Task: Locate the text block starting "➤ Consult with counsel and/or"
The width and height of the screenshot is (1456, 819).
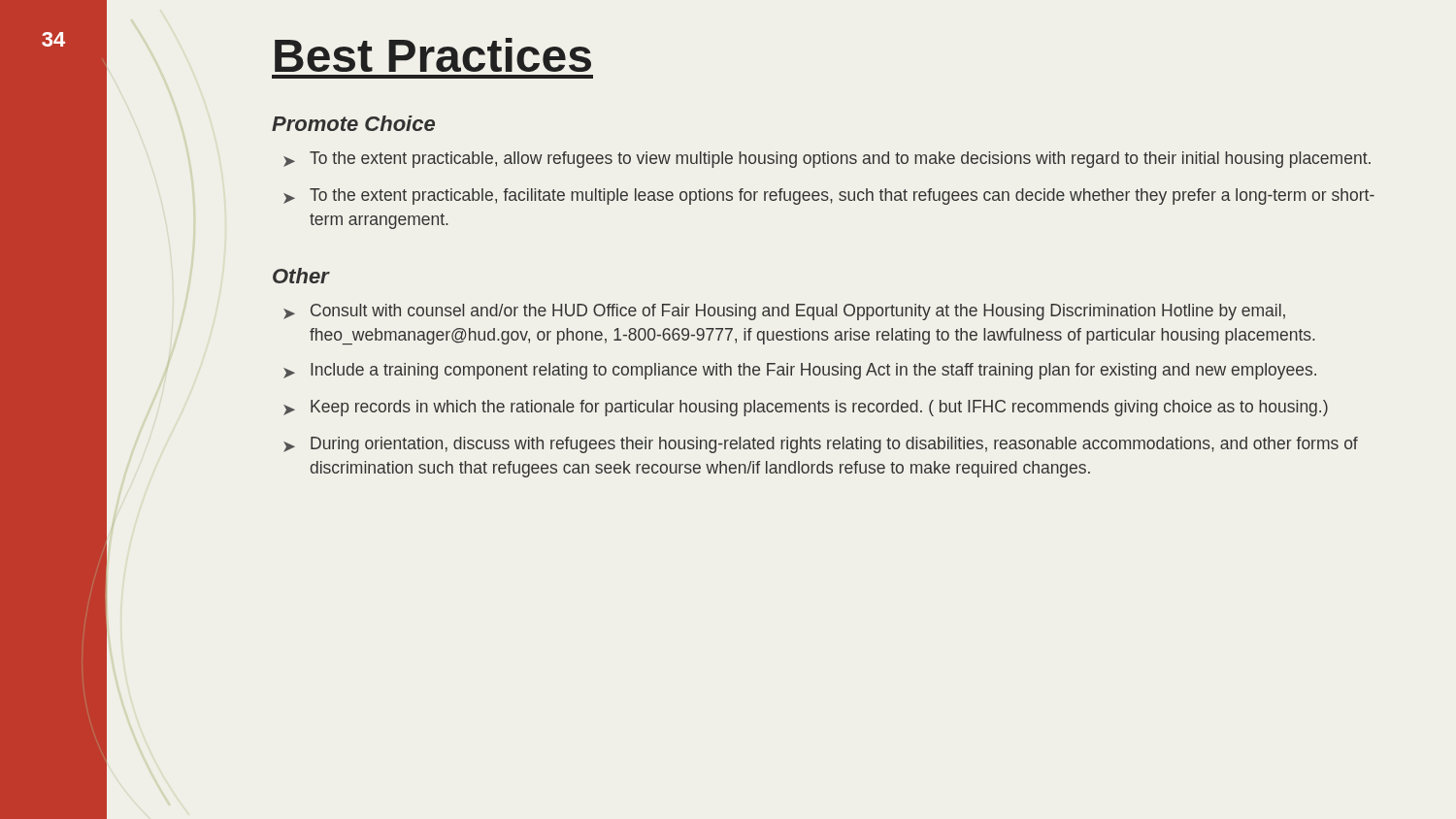Action: click(840, 323)
